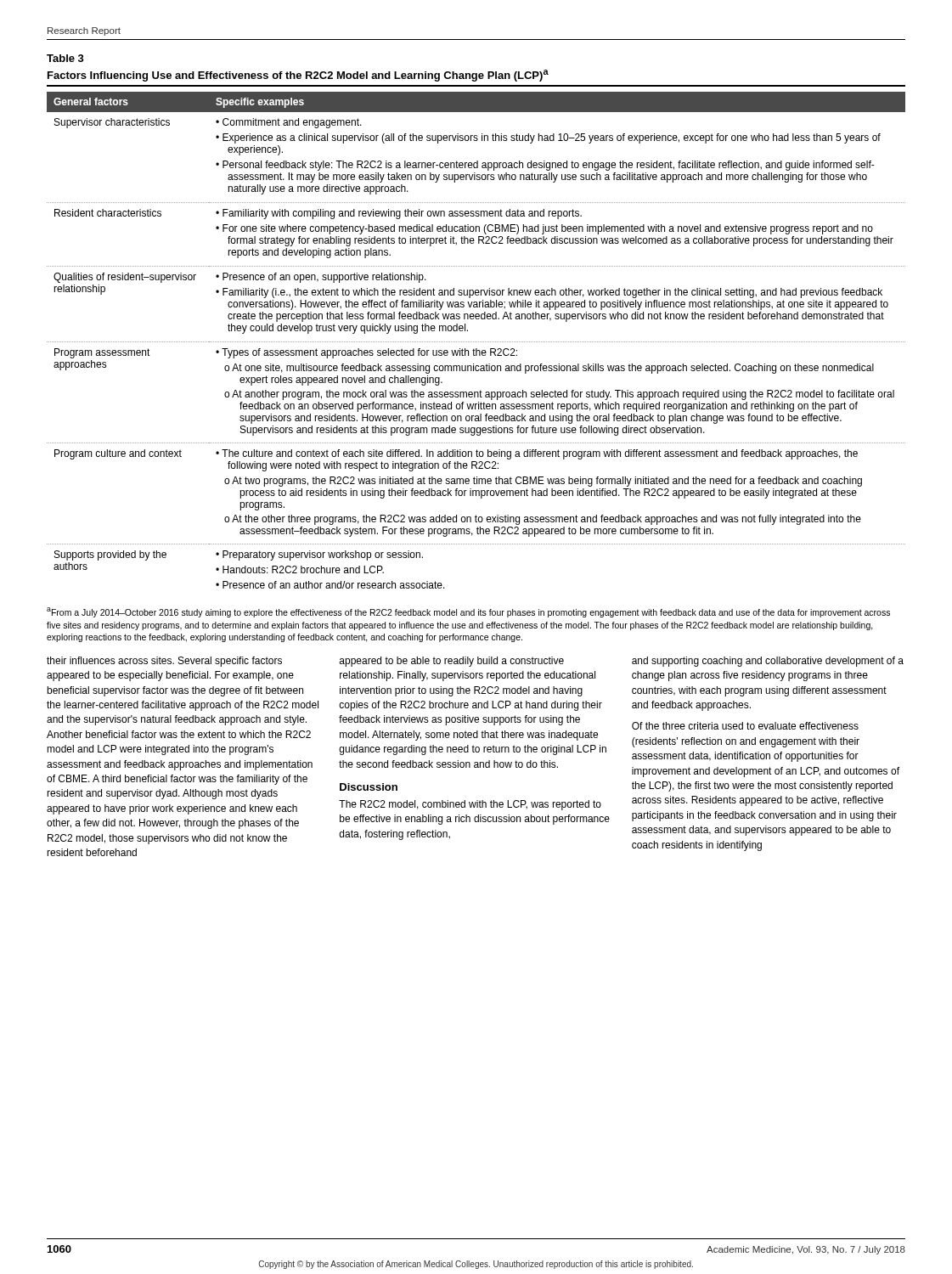Point to the element starting "and supporting coaching and collaborative development of"
This screenshot has width=952, height=1274.
(x=768, y=753)
